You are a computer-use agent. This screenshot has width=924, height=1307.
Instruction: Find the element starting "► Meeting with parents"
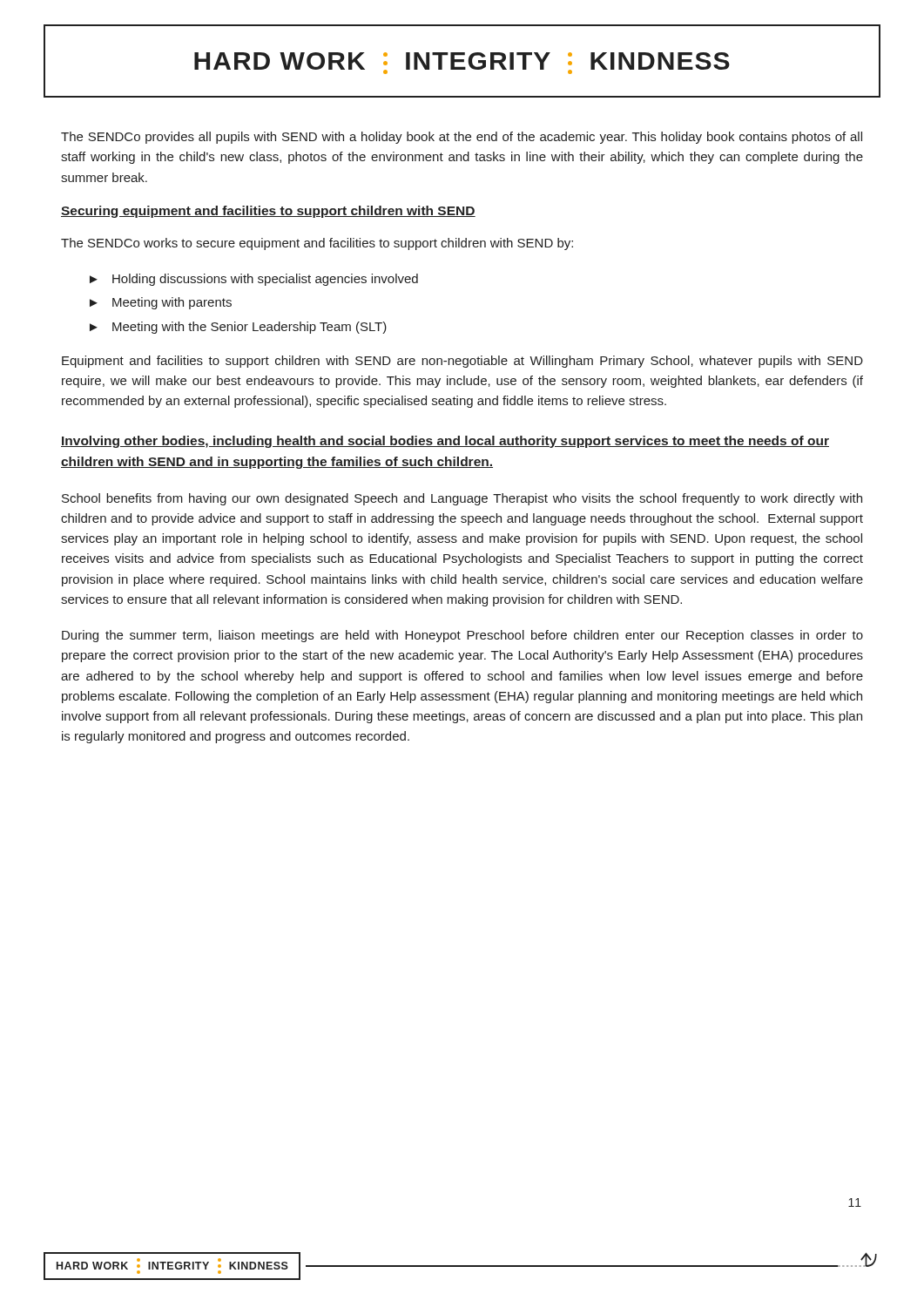coord(160,302)
